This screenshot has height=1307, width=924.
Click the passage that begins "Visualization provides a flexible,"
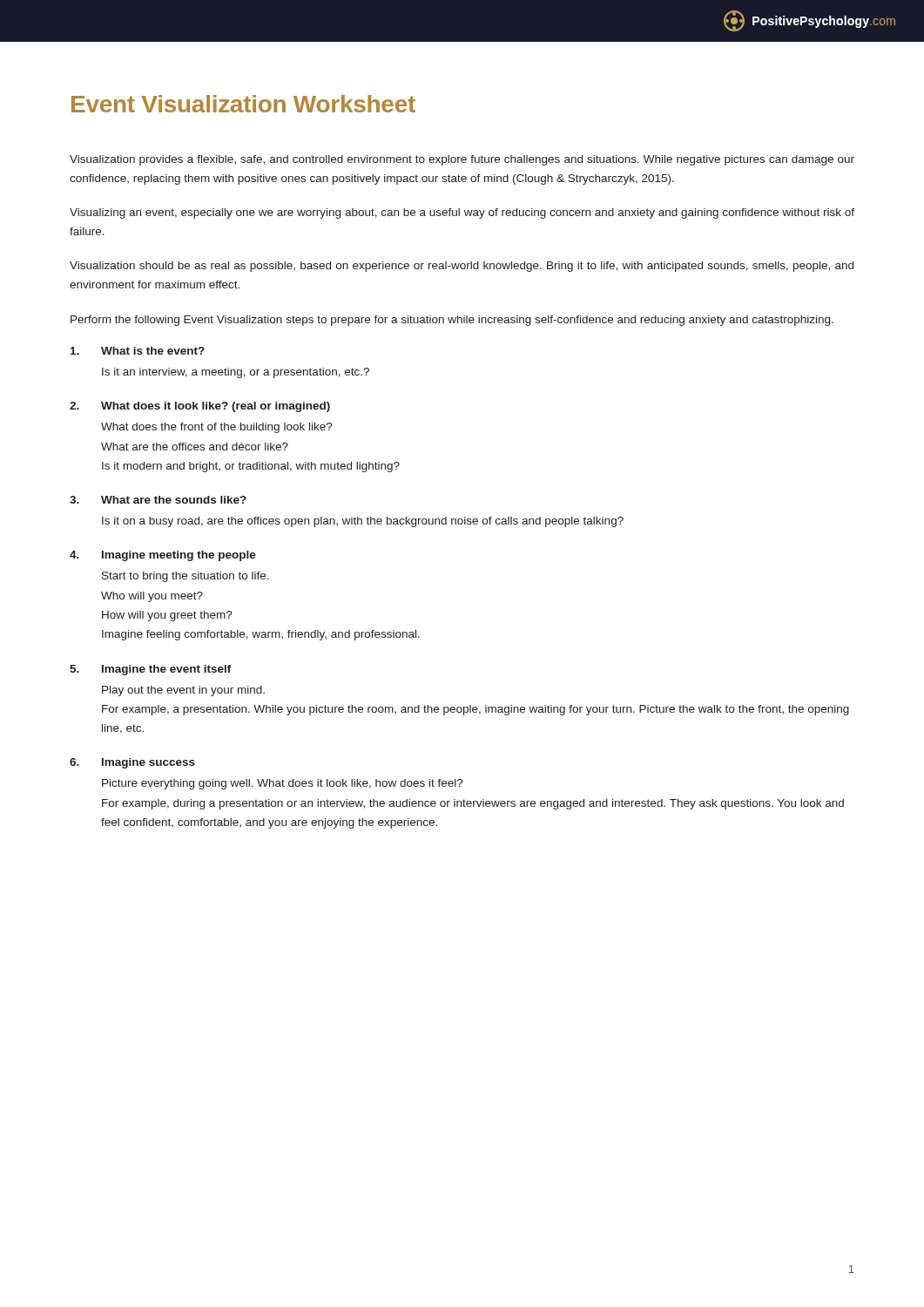point(462,168)
